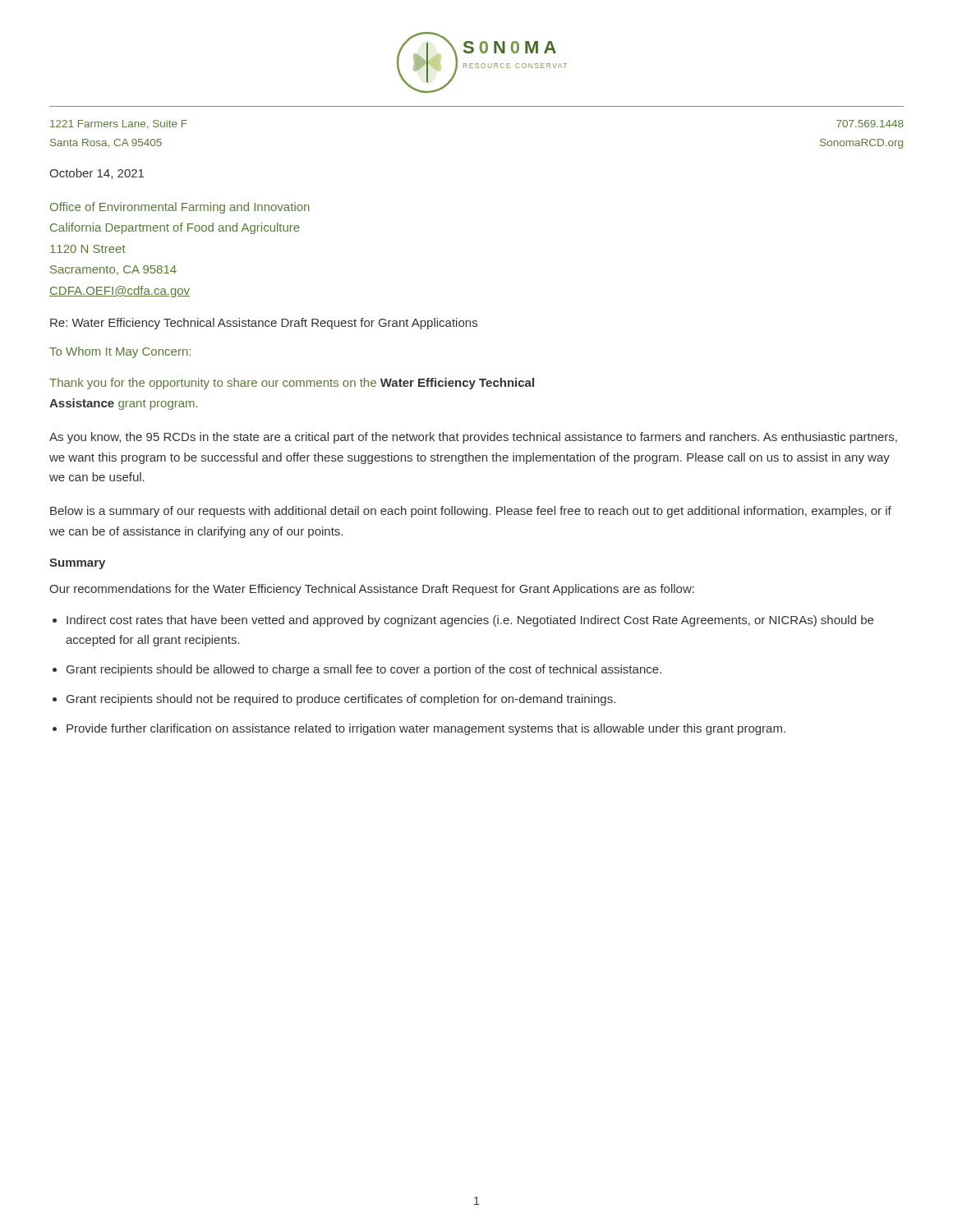953x1232 pixels.
Task: Point to the block beginning "To Whom It May"
Action: pos(121,351)
